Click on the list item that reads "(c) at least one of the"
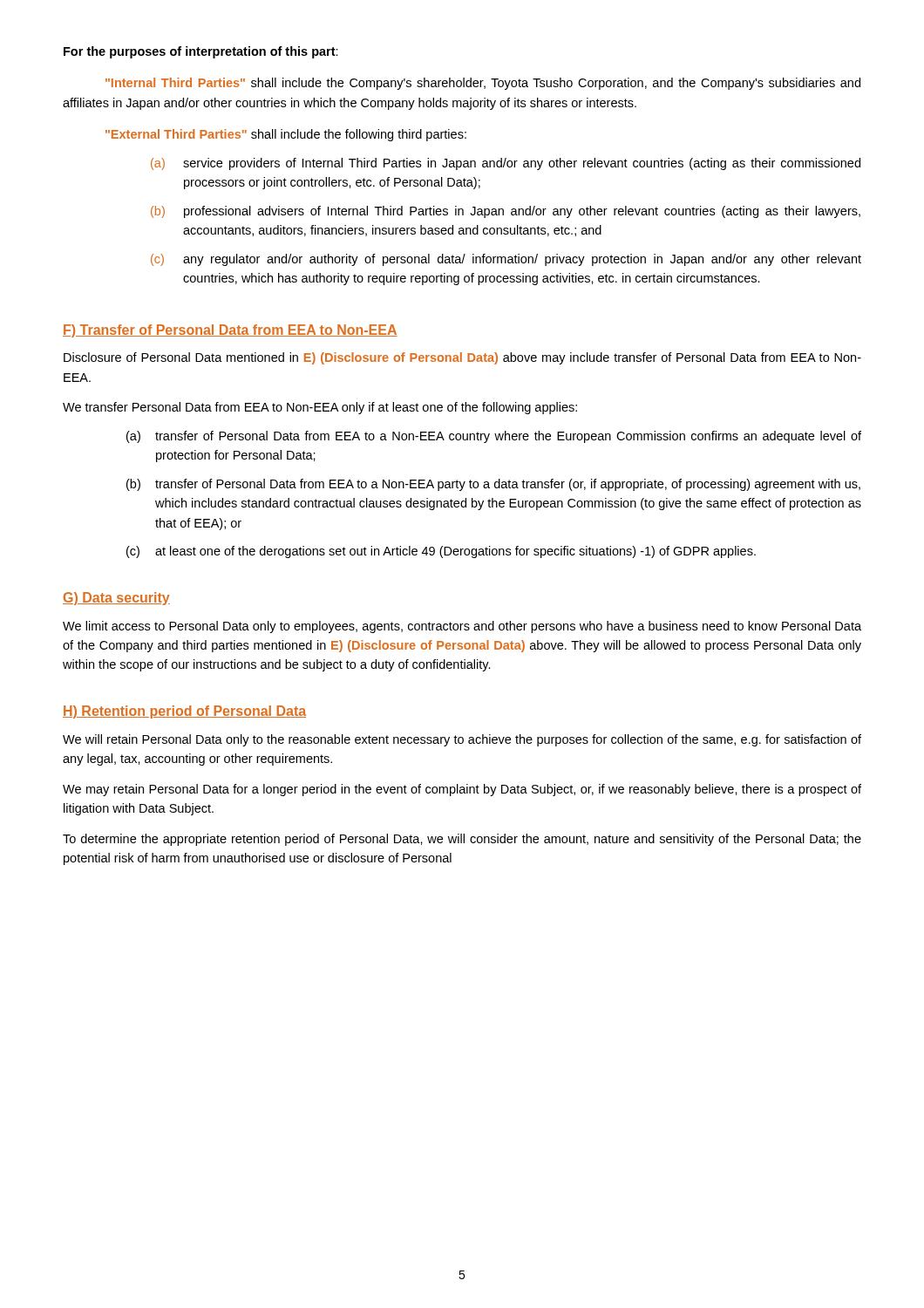This screenshot has height=1308, width=924. [x=493, y=552]
